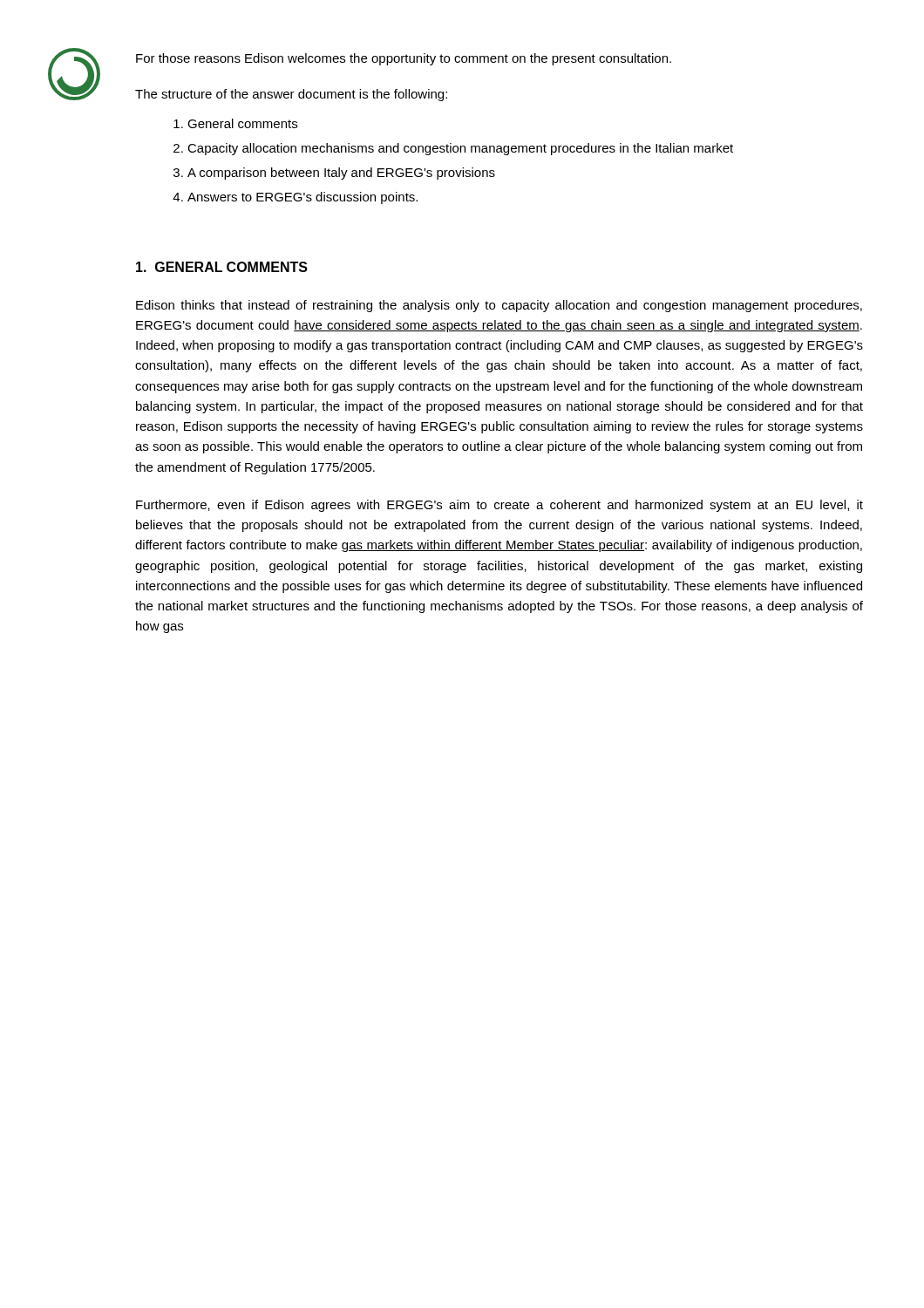Viewport: 924px width, 1308px height.
Task: Locate the text "General comments"
Action: click(x=243, y=123)
